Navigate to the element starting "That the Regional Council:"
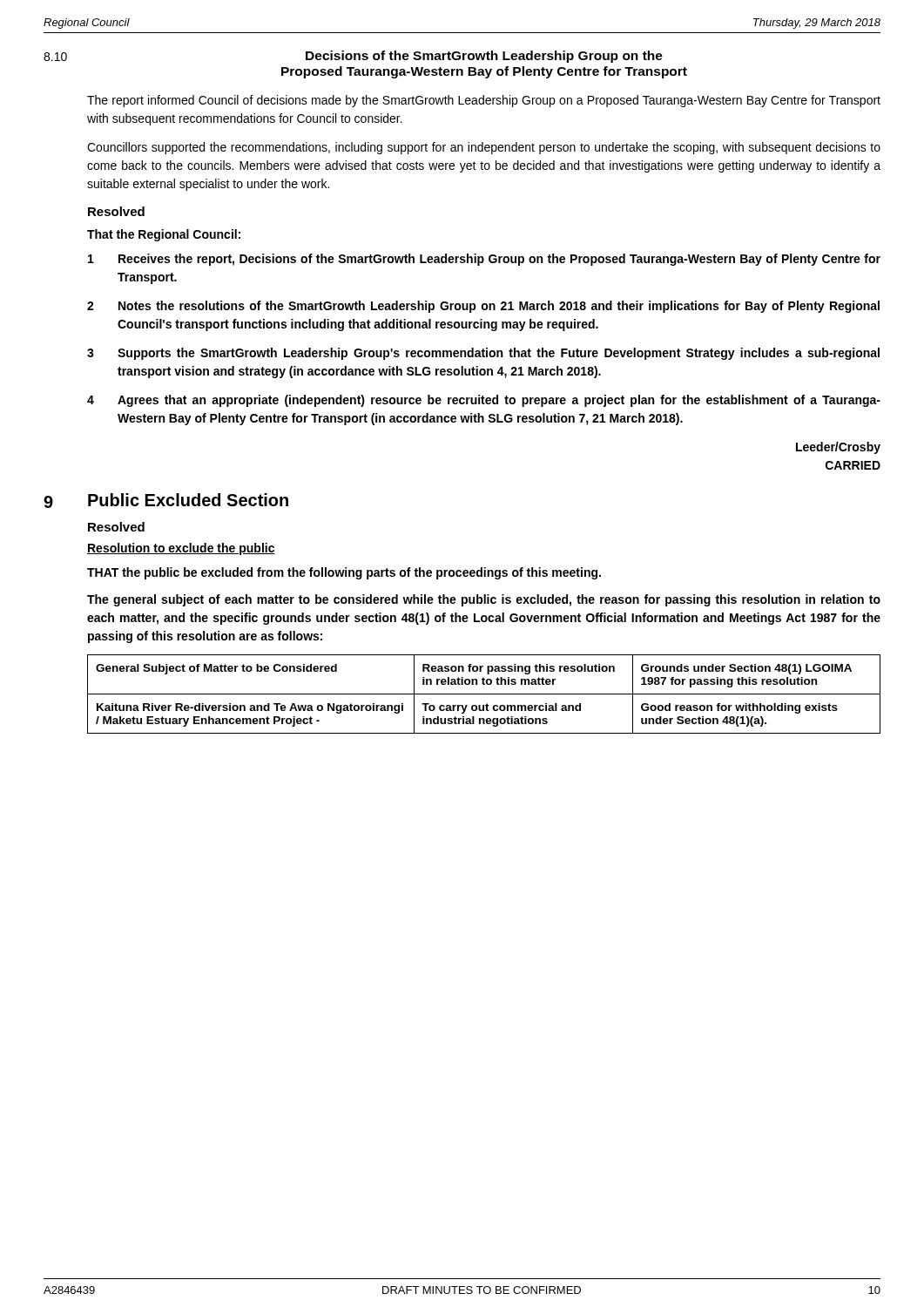The height and width of the screenshot is (1307, 924). pos(164,234)
